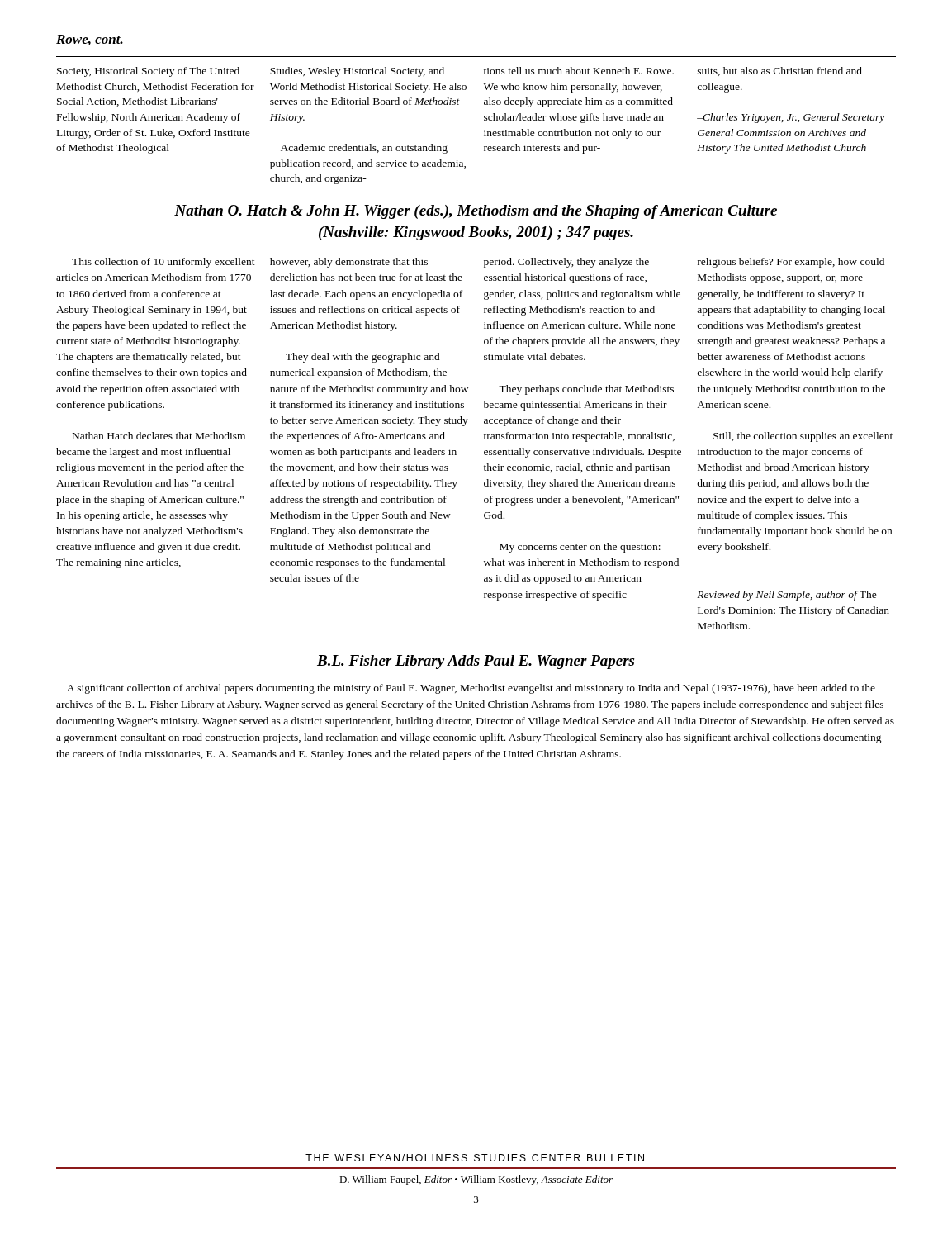The image size is (952, 1239).
Task: Navigate to the block starting "Rowe, cont."
Action: pyautogui.click(x=90, y=39)
